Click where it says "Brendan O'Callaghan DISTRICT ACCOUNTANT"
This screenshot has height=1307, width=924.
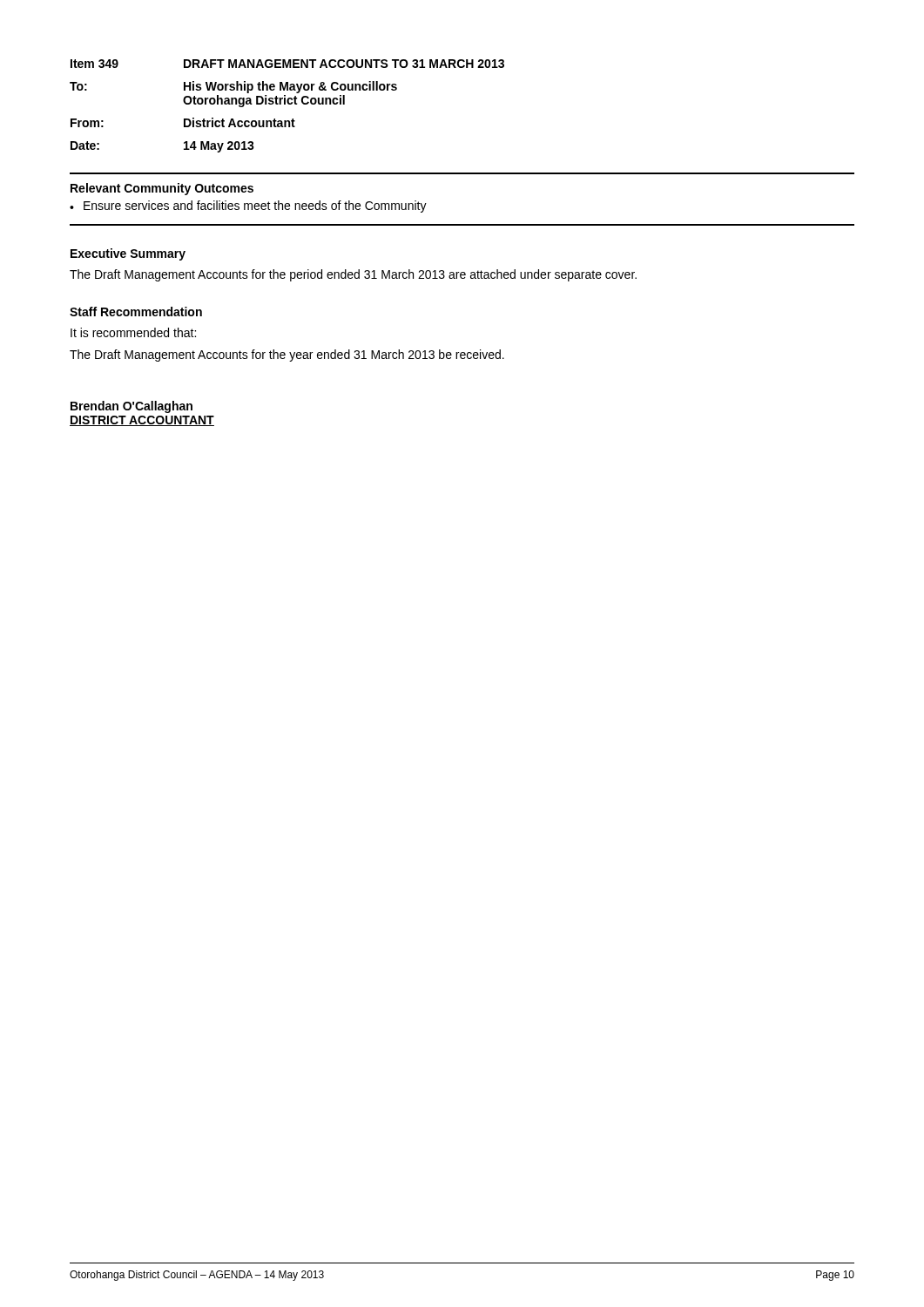(132, 407)
